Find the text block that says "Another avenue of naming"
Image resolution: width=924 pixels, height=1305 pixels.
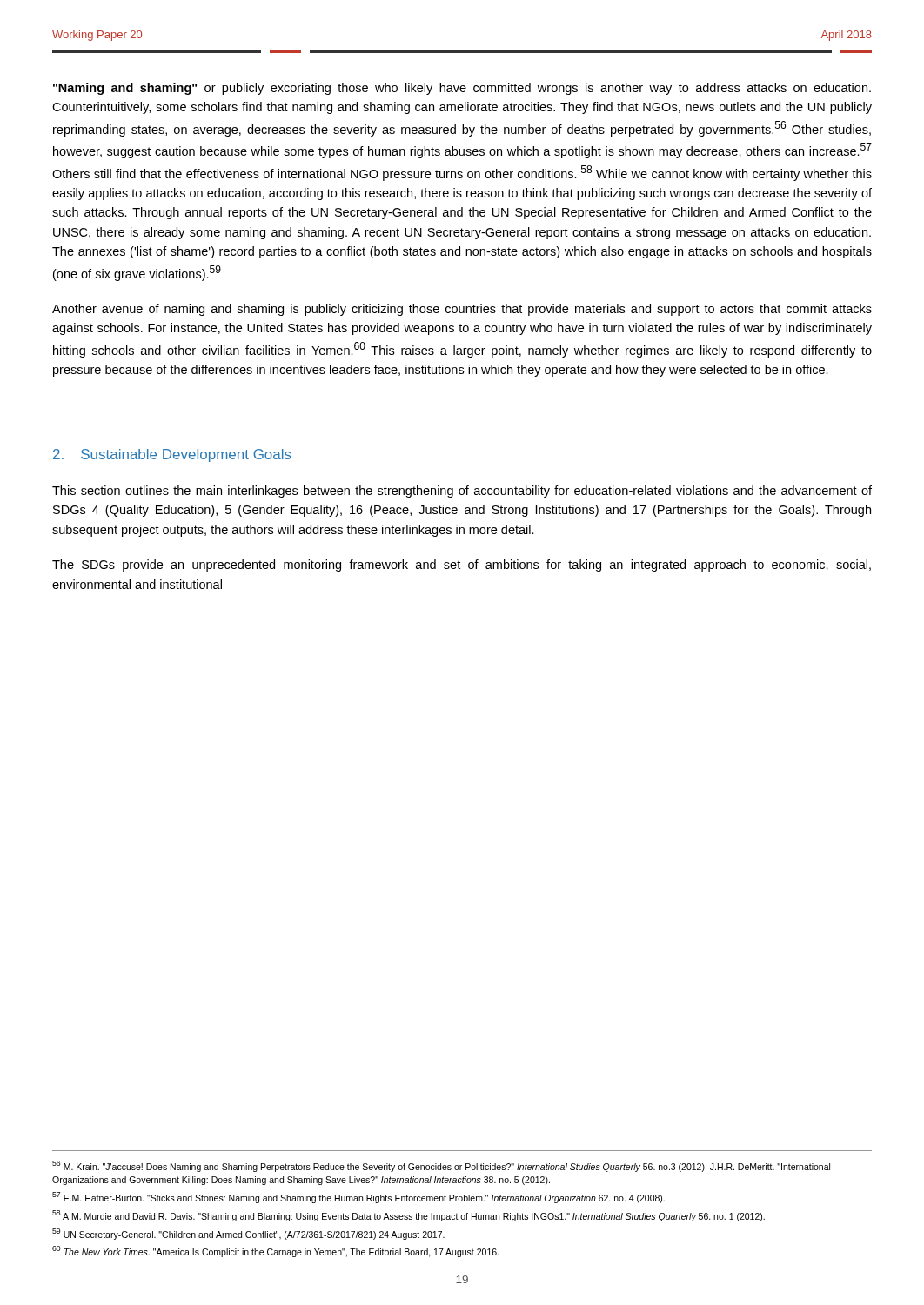pyautogui.click(x=462, y=339)
